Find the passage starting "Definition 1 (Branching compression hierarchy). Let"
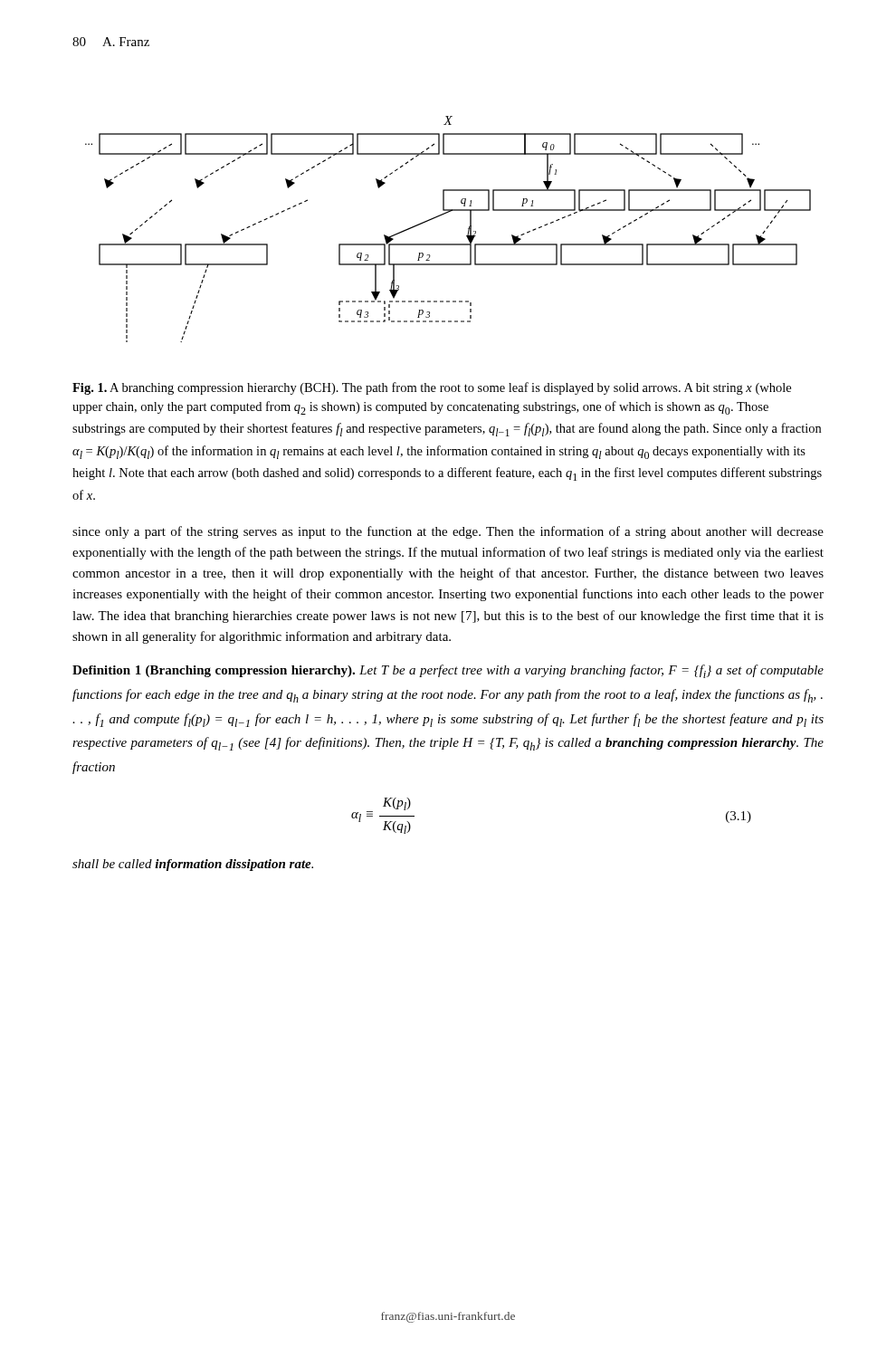This screenshot has height=1358, width=896. 448,719
